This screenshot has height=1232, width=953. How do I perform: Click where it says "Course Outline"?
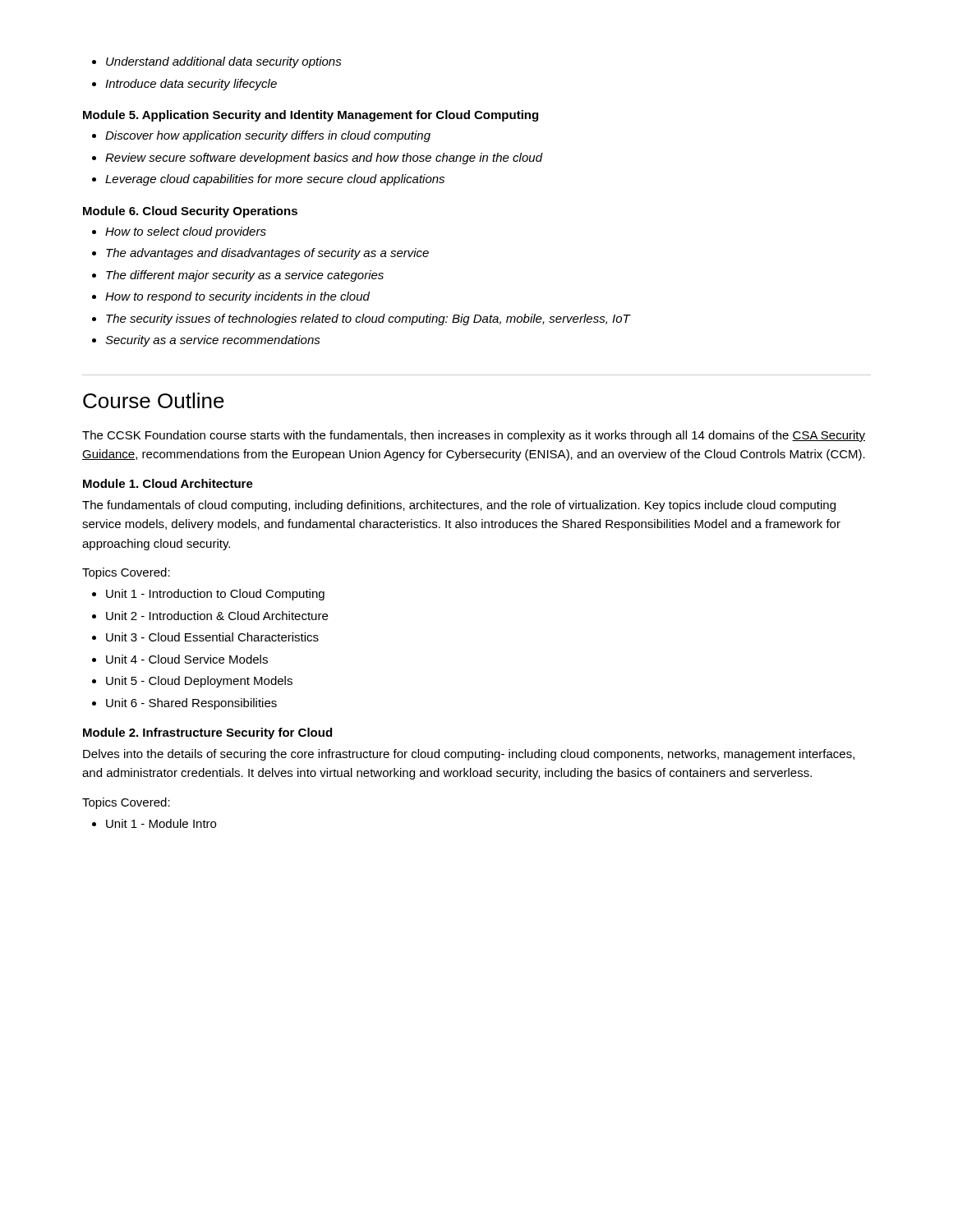pyautogui.click(x=153, y=400)
